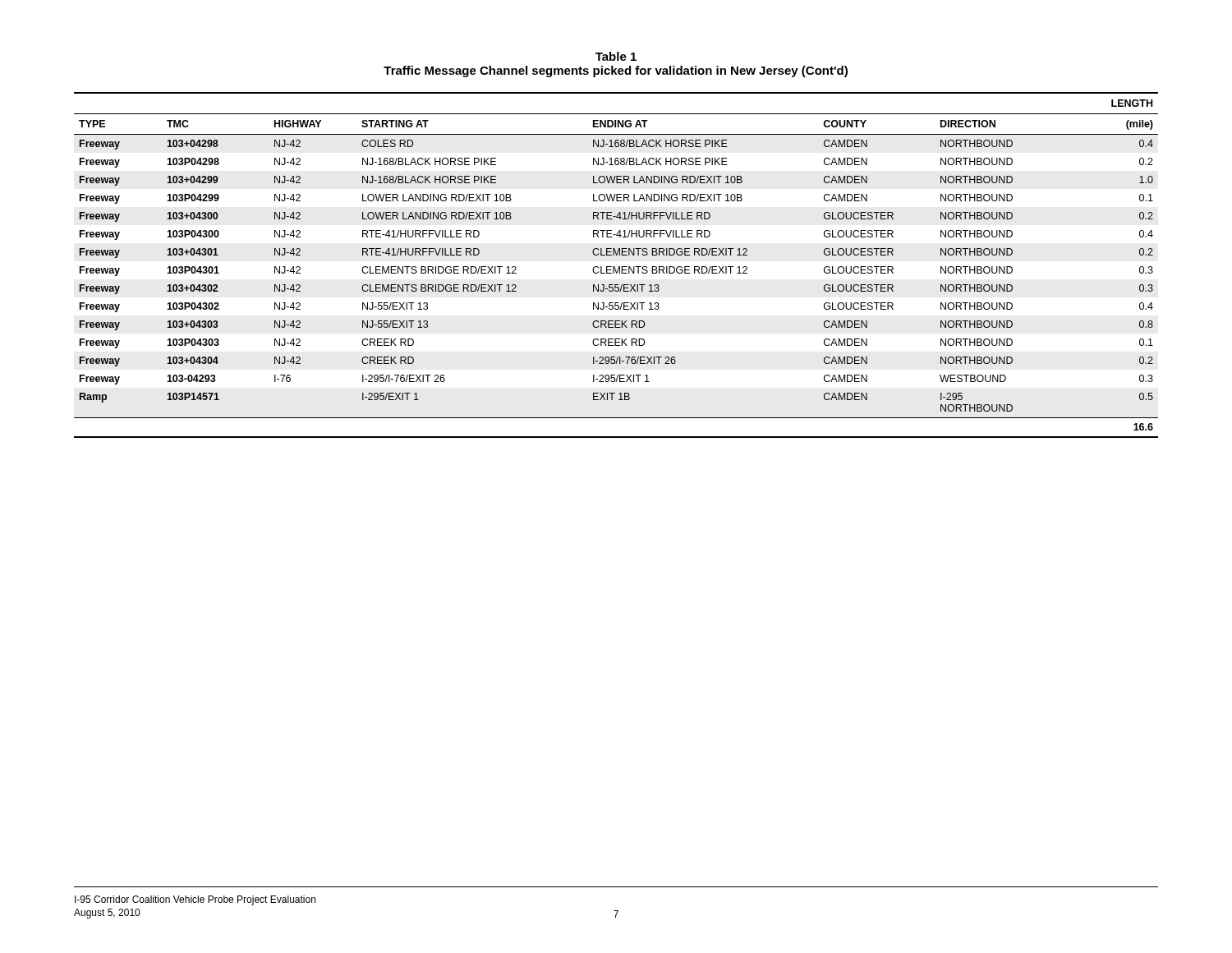Click on the table containing "LOWER LANDING RD/EXIT 10B"
This screenshot has width=1232, height=953.
616,265
